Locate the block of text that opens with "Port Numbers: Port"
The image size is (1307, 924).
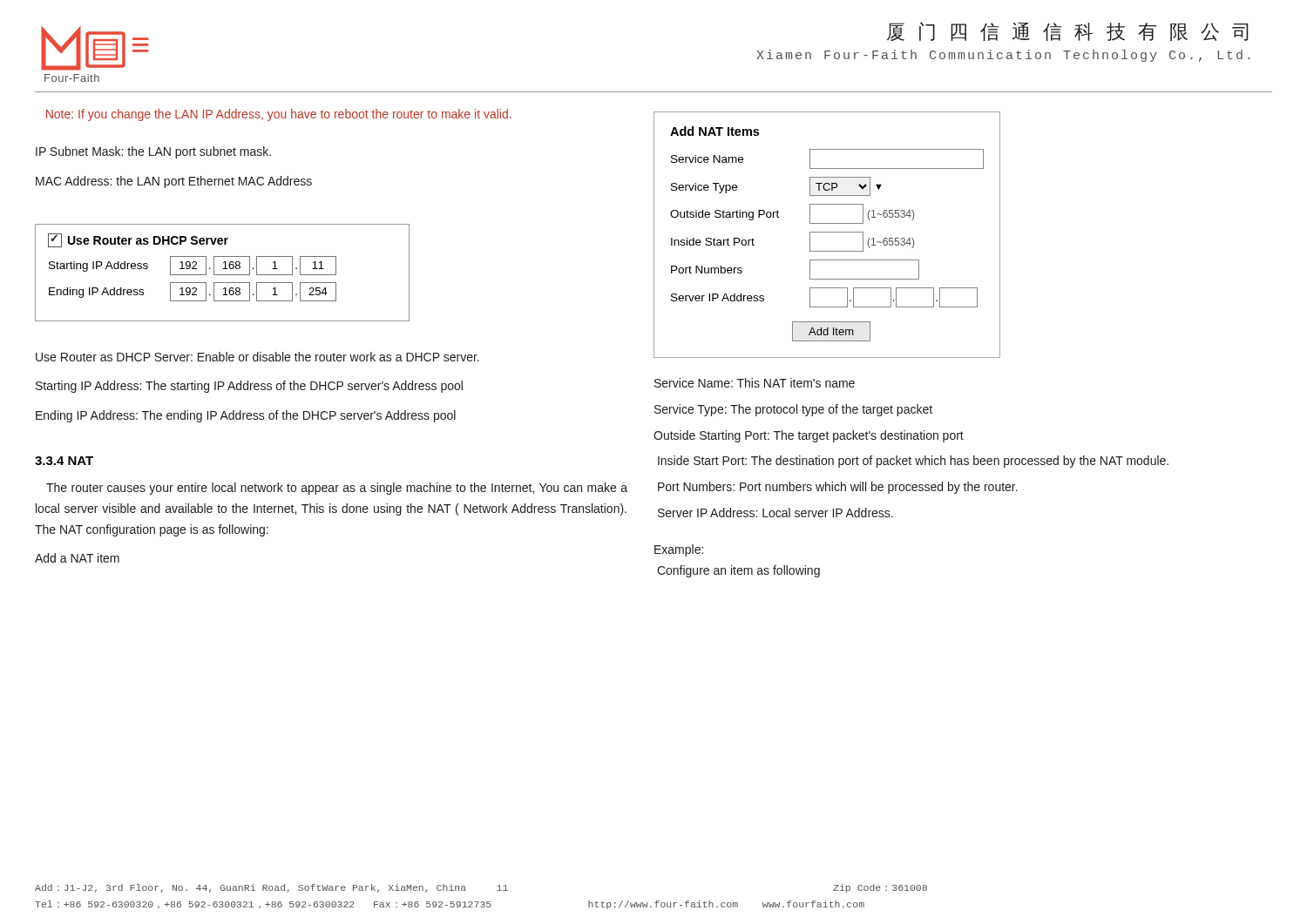[x=836, y=487]
